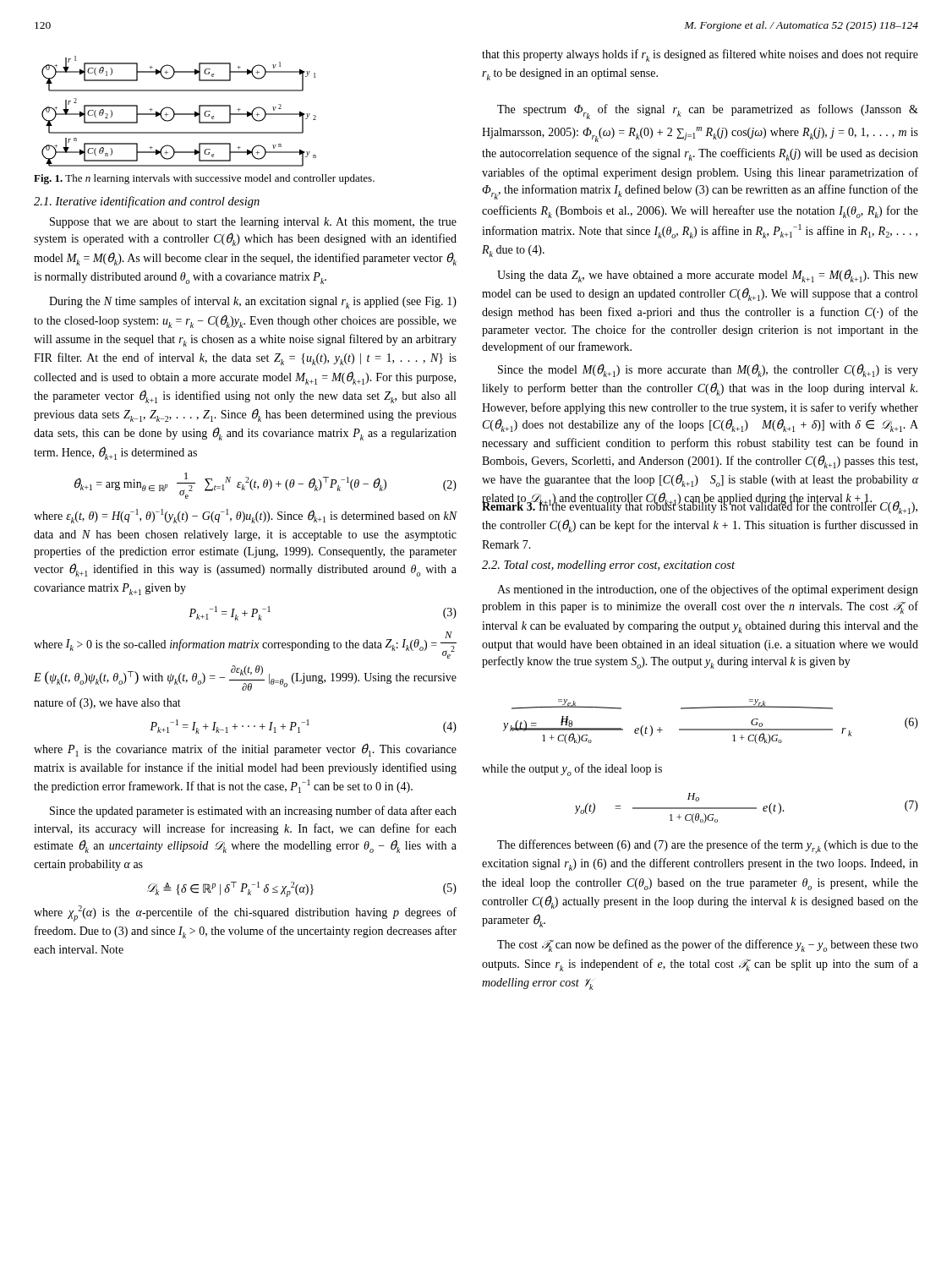Find the block on this page that starts "that this property always holds if rk"
Image resolution: width=952 pixels, height=1268 pixels.
pyautogui.click(x=700, y=65)
